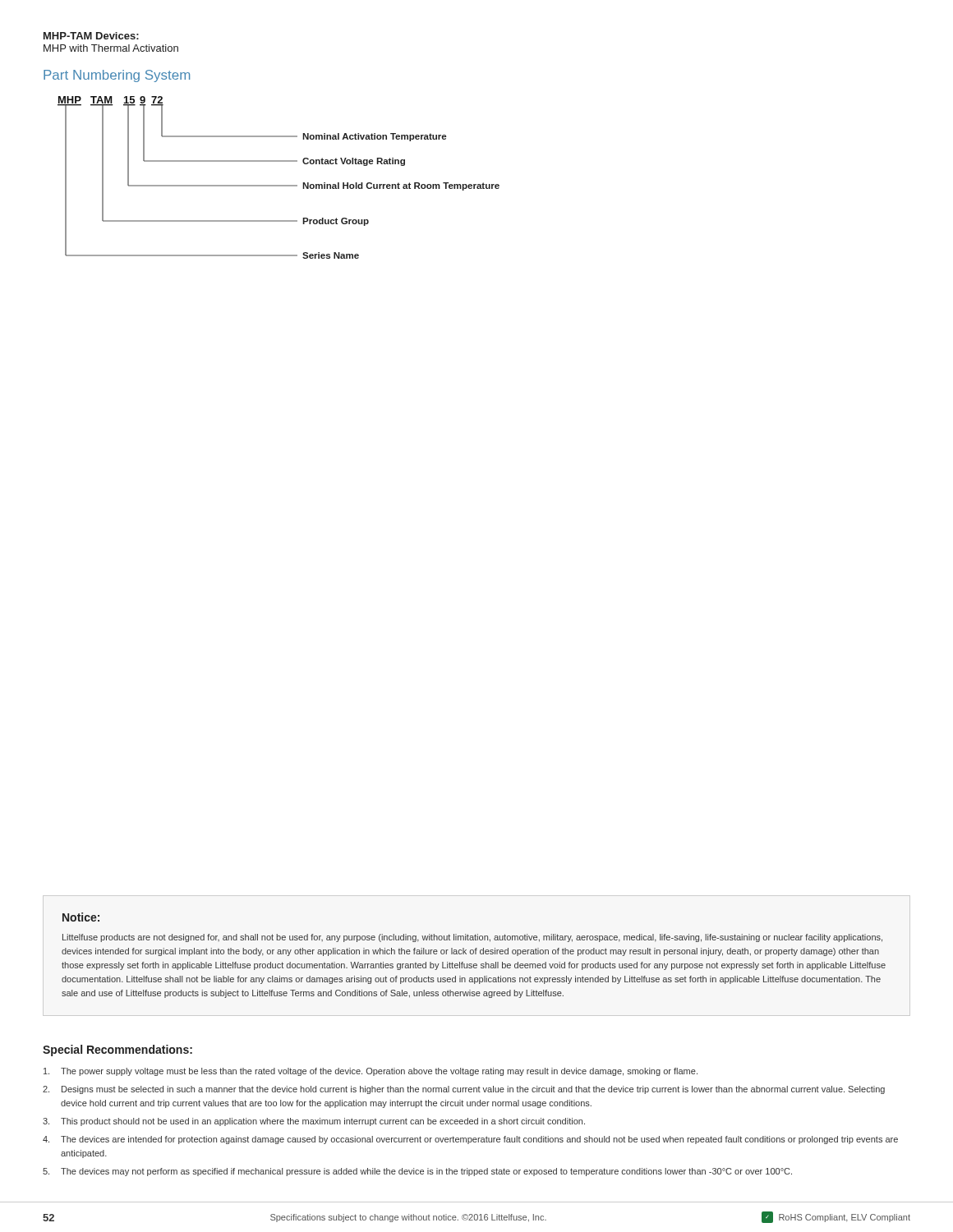Click the schematic
The image size is (953, 1232).
(x=347, y=197)
